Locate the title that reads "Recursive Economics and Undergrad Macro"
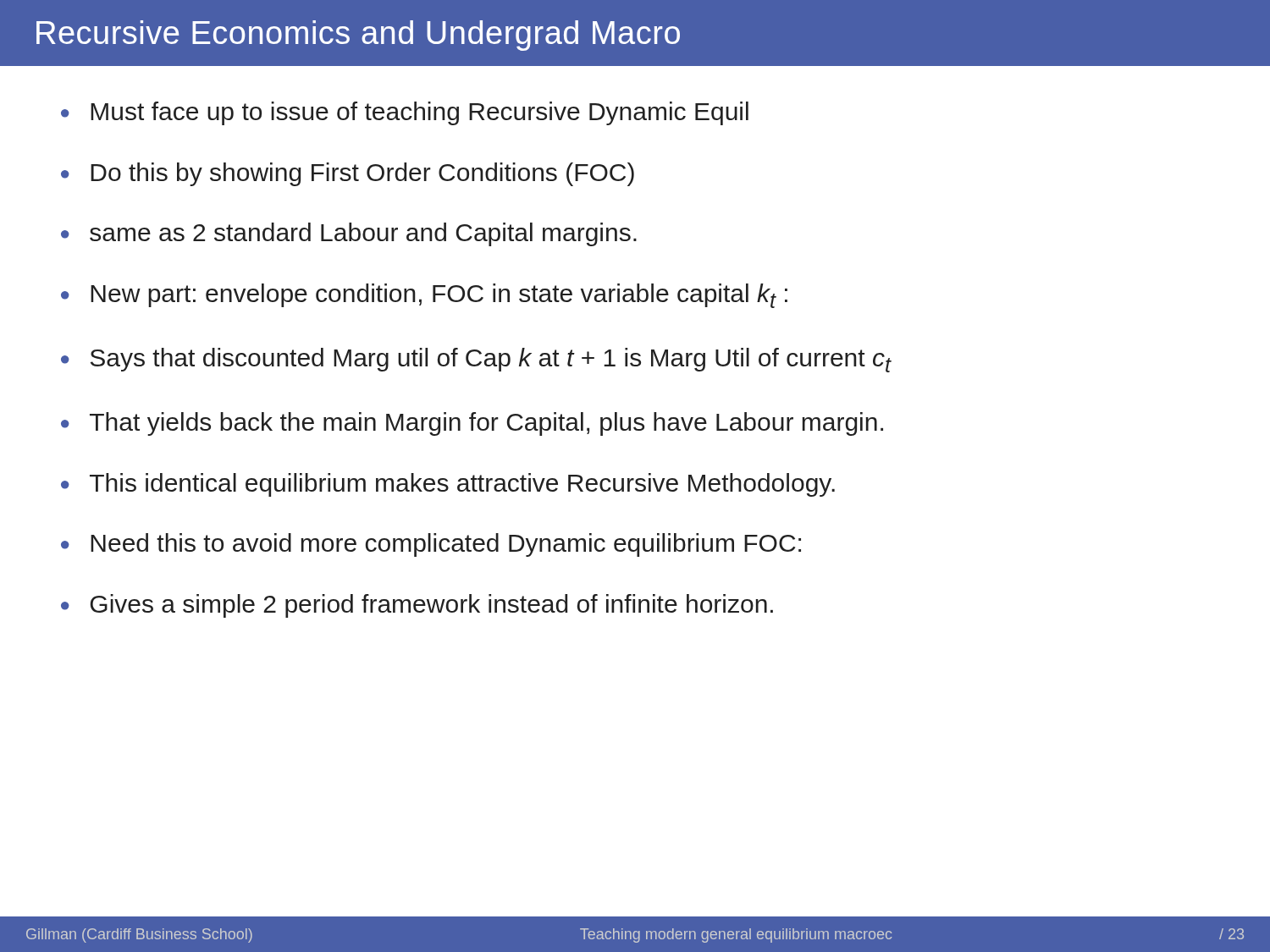The width and height of the screenshot is (1270, 952). point(358,33)
